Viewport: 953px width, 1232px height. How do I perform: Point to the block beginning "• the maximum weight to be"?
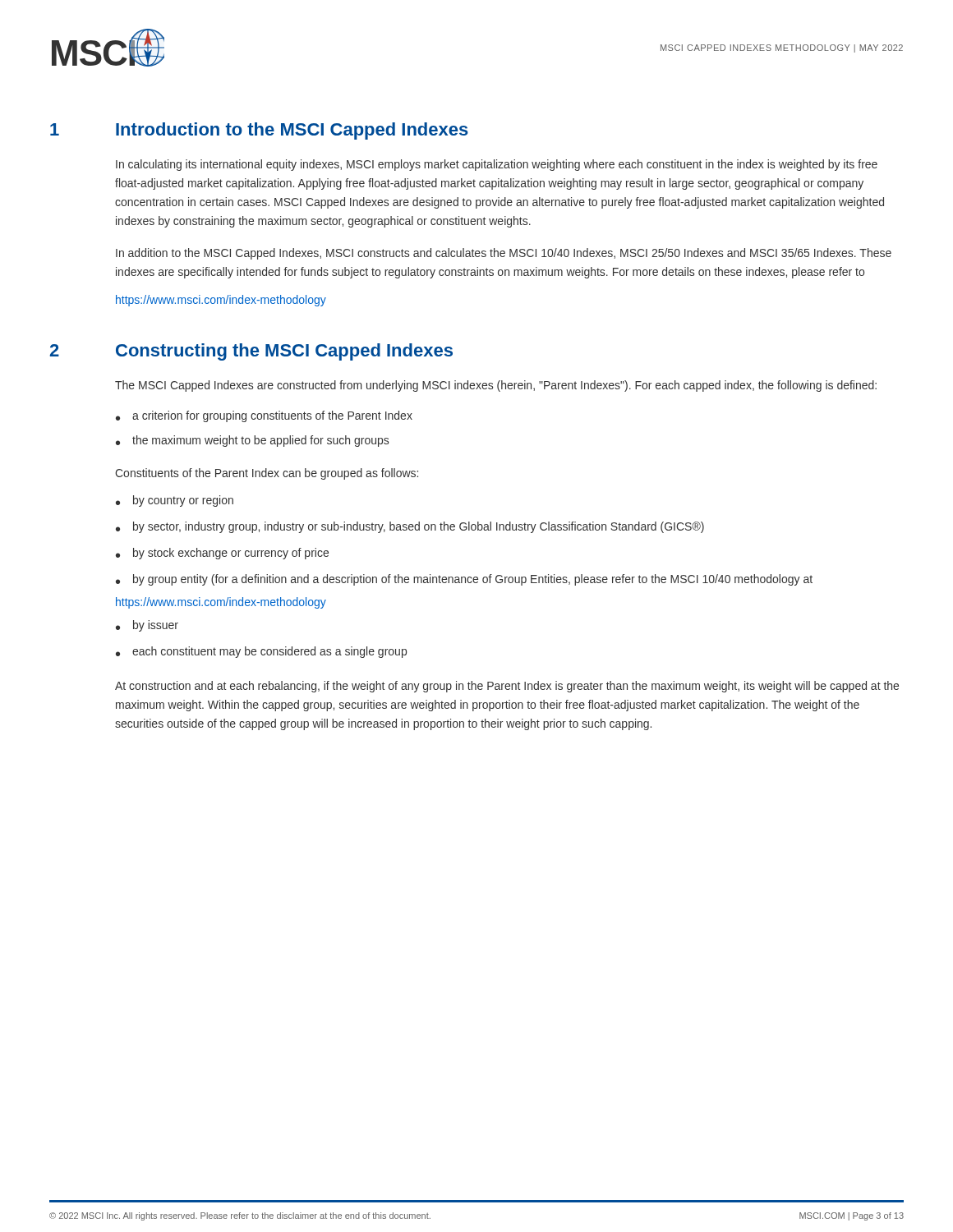252,442
